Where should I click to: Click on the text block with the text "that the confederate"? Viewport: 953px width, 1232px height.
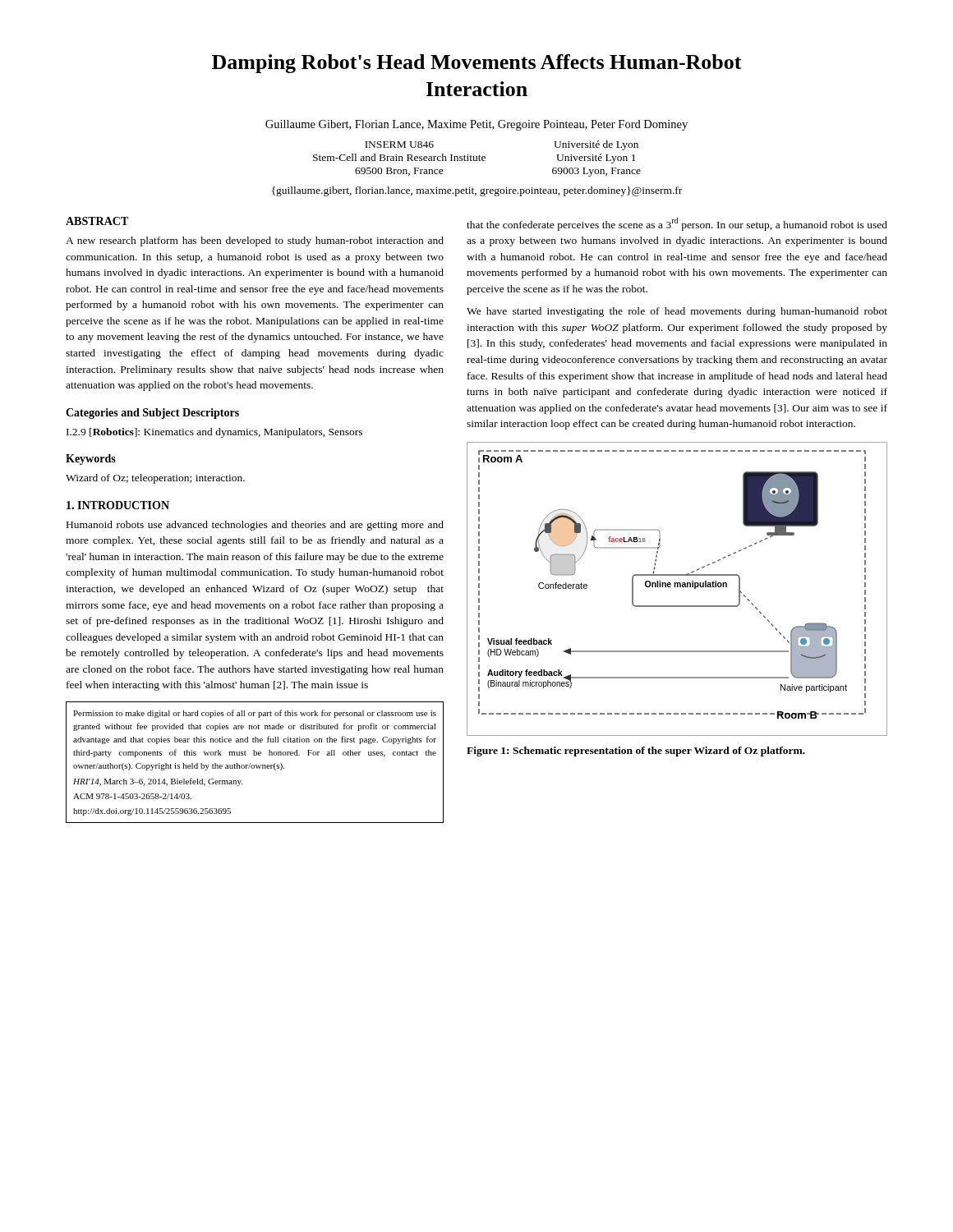677,324
